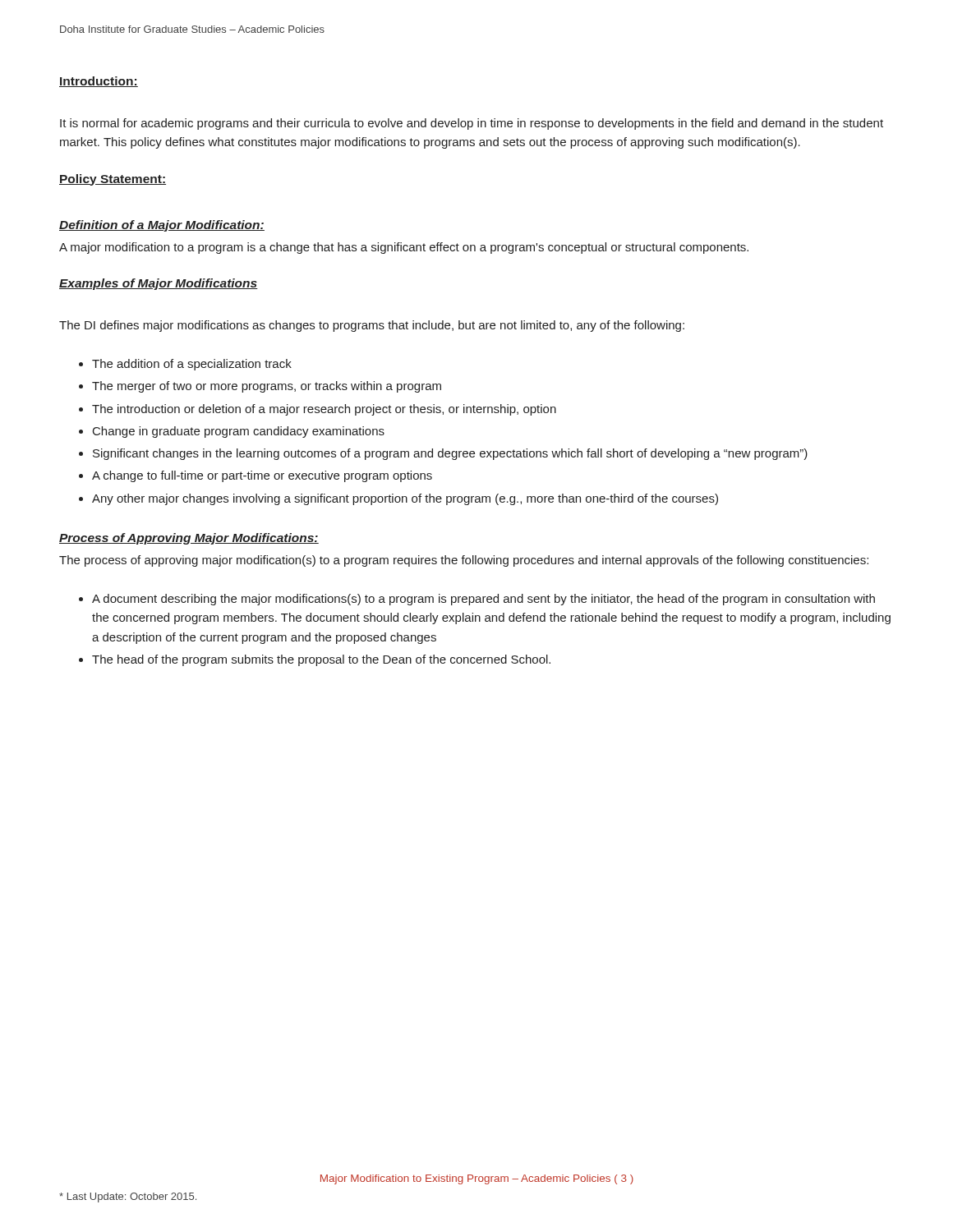Viewport: 953px width, 1232px height.
Task: Where is the passage that starts "The process of approving"?
Action: click(x=464, y=560)
